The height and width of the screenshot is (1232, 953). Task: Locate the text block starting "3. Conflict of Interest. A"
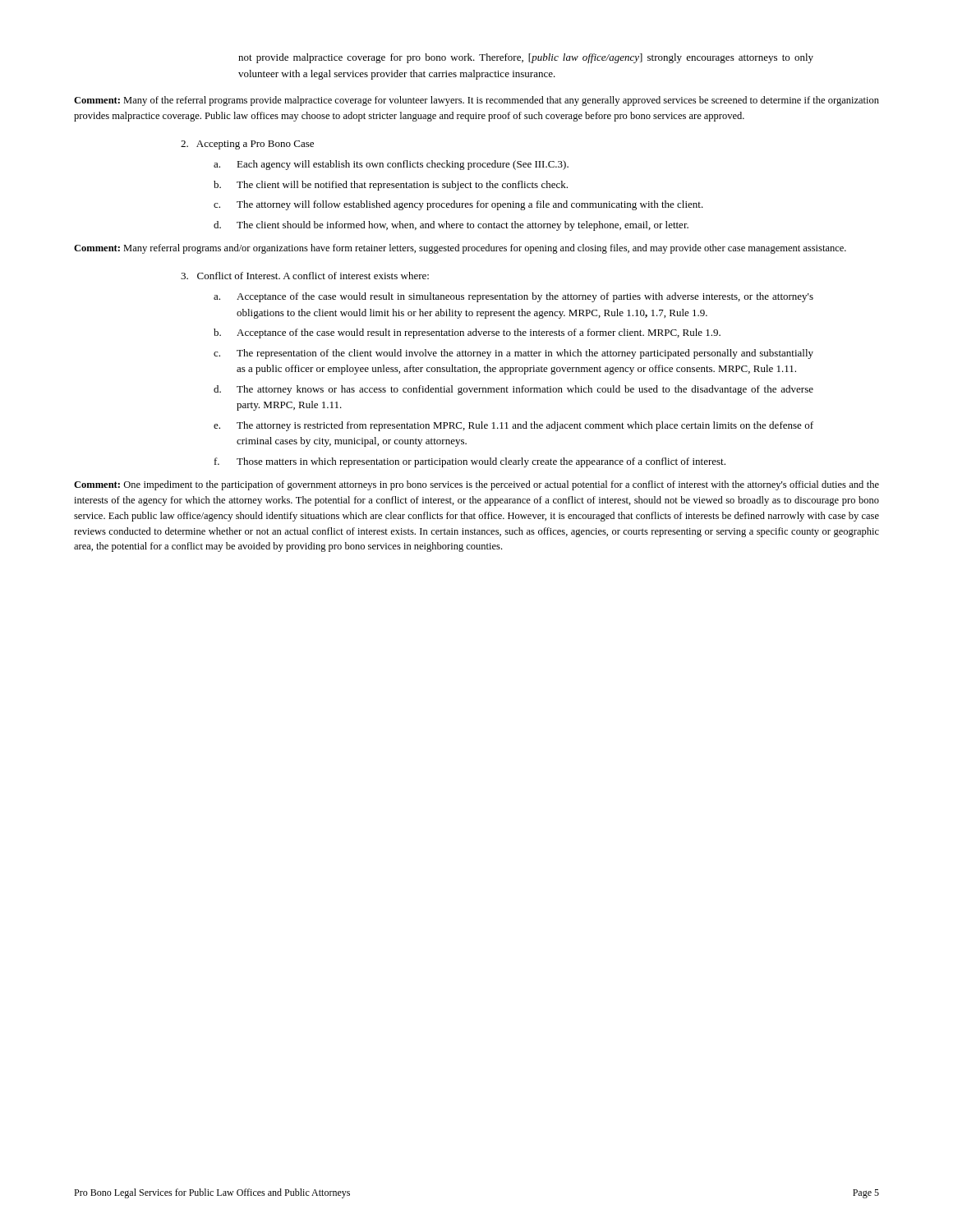coord(305,275)
